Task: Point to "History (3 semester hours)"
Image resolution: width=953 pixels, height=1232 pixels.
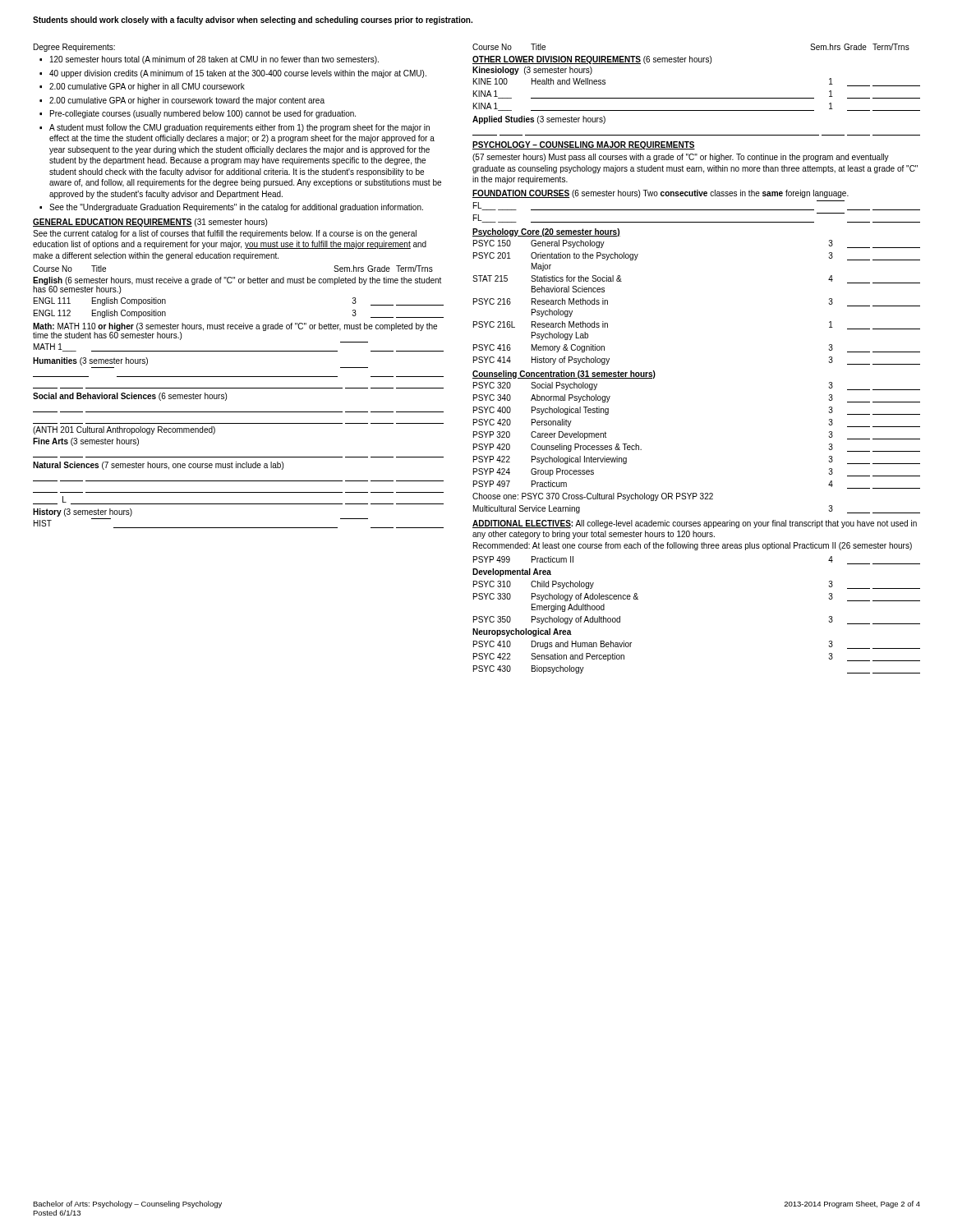Action: [x=83, y=512]
